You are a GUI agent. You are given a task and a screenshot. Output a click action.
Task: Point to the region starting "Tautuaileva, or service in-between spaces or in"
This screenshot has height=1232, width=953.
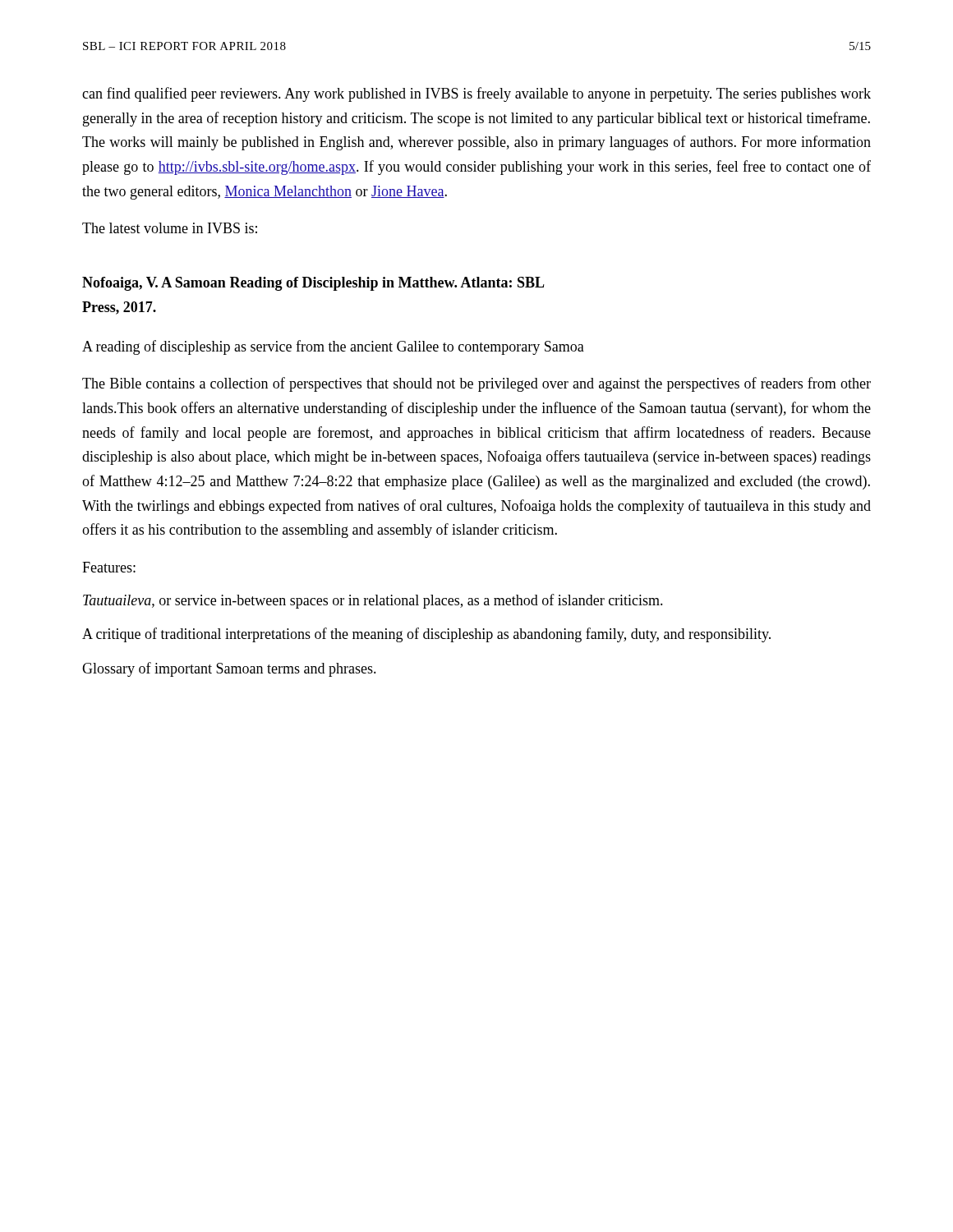[373, 600]
